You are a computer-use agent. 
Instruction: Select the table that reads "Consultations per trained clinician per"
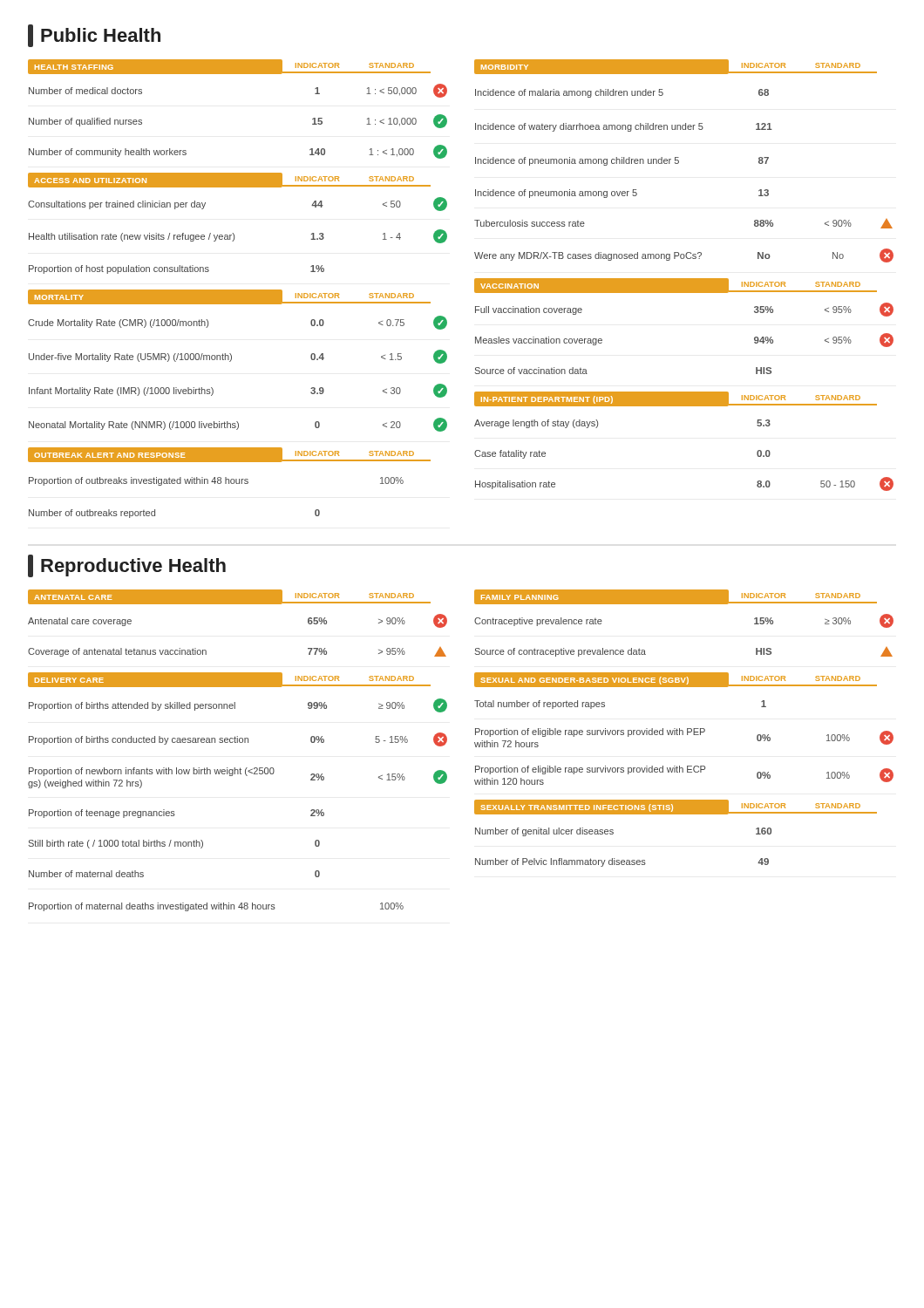pyautogui.click(x=239, y=237)
